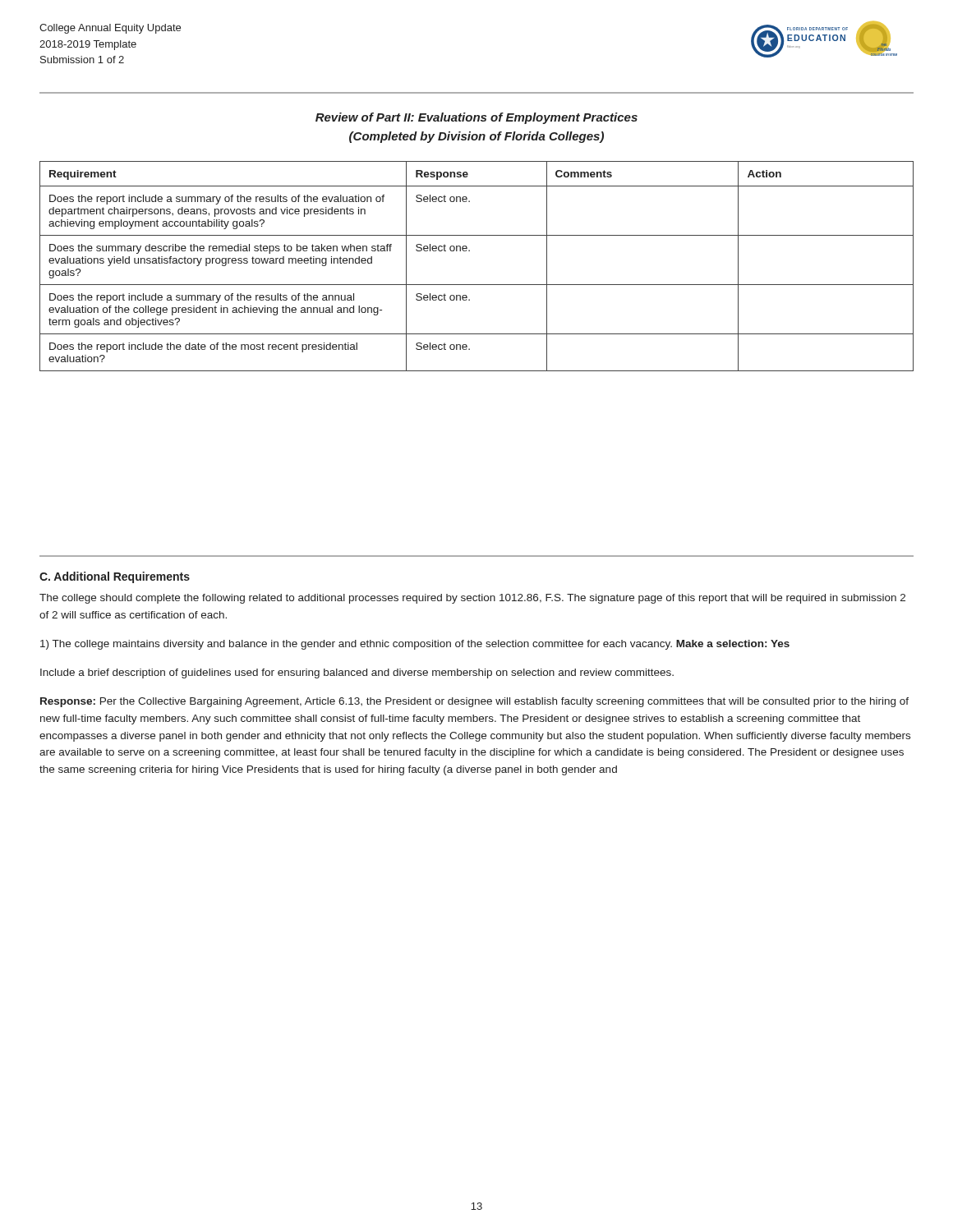The image size is (953, 1232).
Task: Locate the text block with the text "Response: Per the"
Action: (476, 736)
